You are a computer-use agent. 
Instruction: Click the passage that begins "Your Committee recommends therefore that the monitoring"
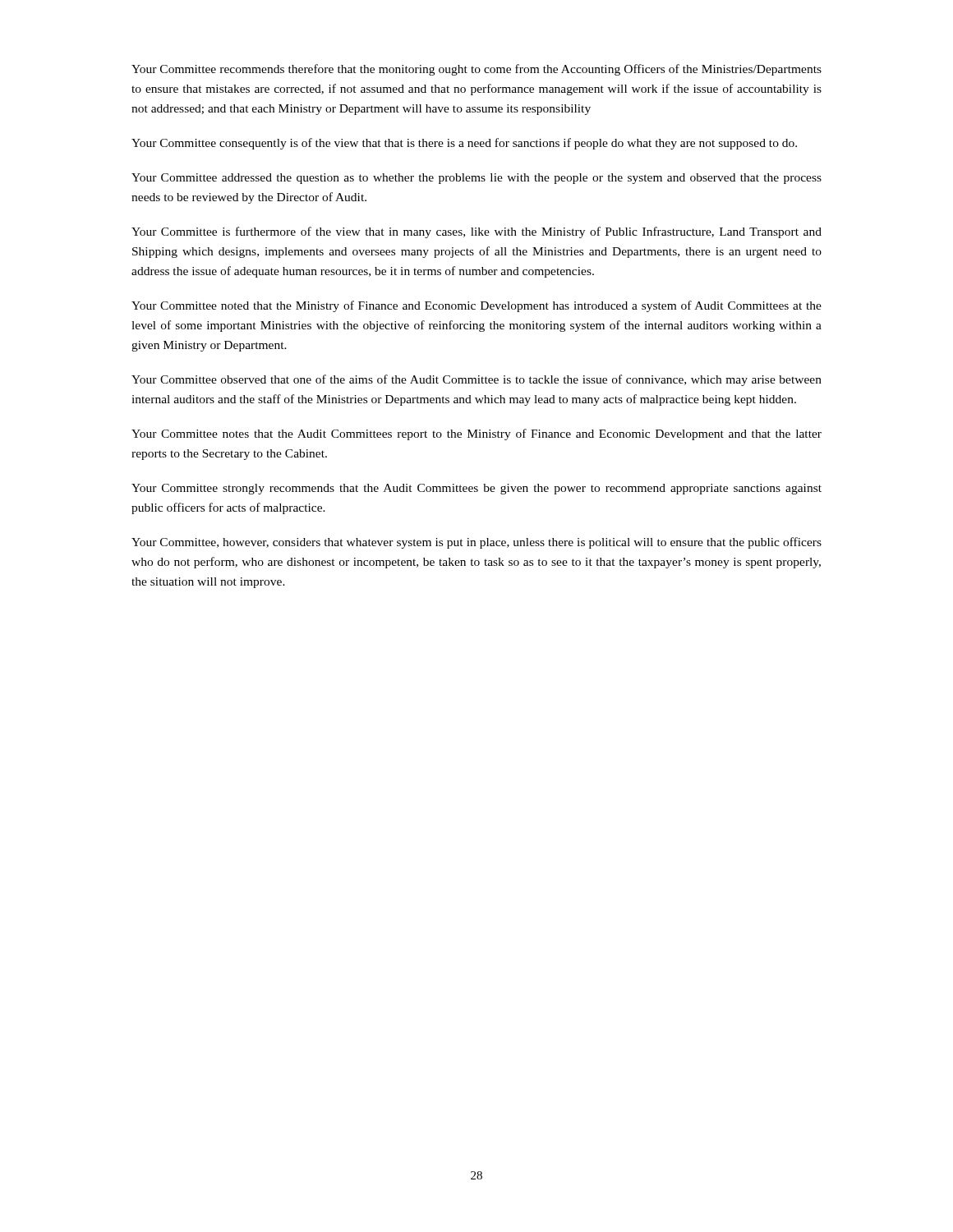tap(476, 88)
